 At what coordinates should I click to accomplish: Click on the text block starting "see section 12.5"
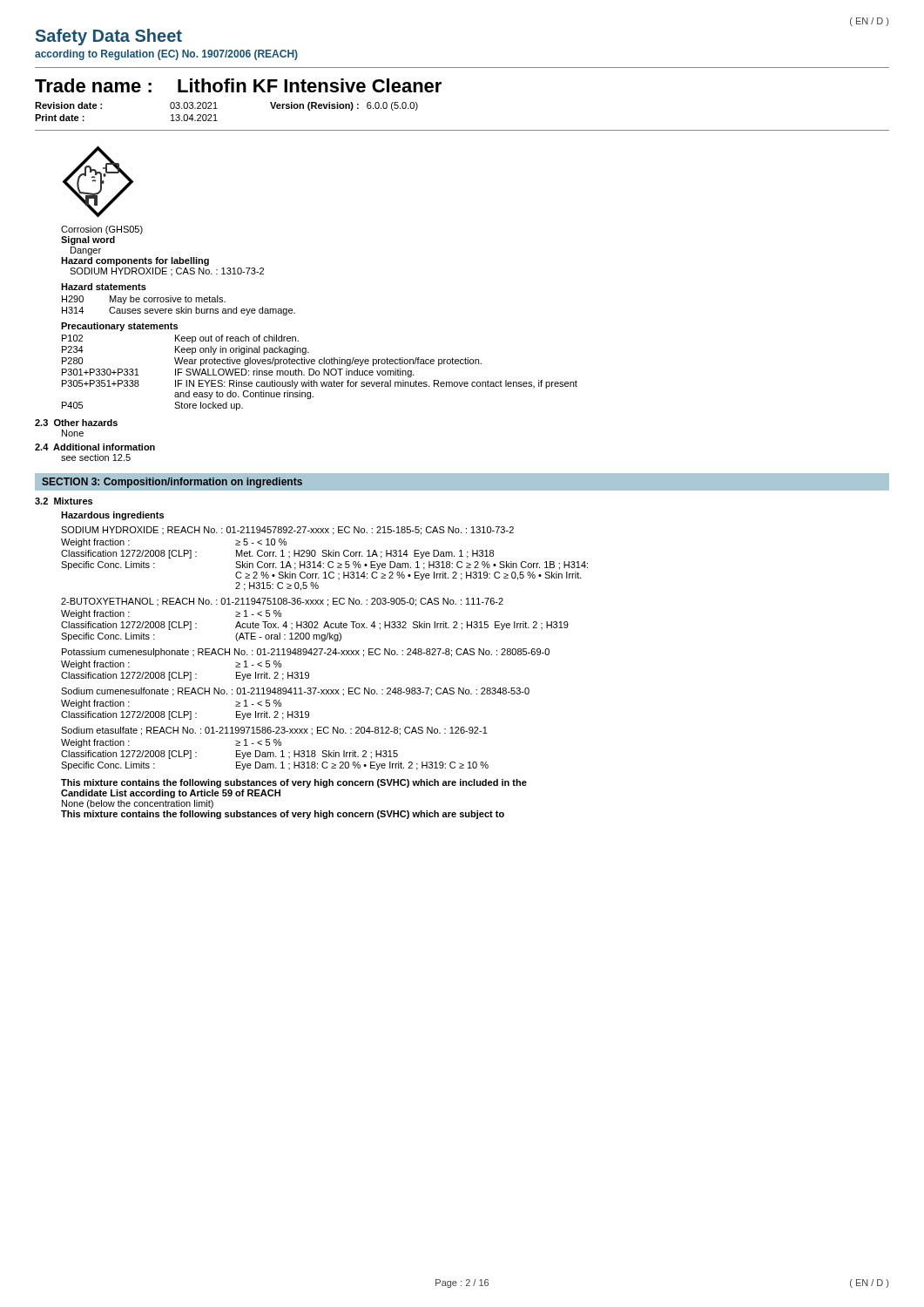96,457
